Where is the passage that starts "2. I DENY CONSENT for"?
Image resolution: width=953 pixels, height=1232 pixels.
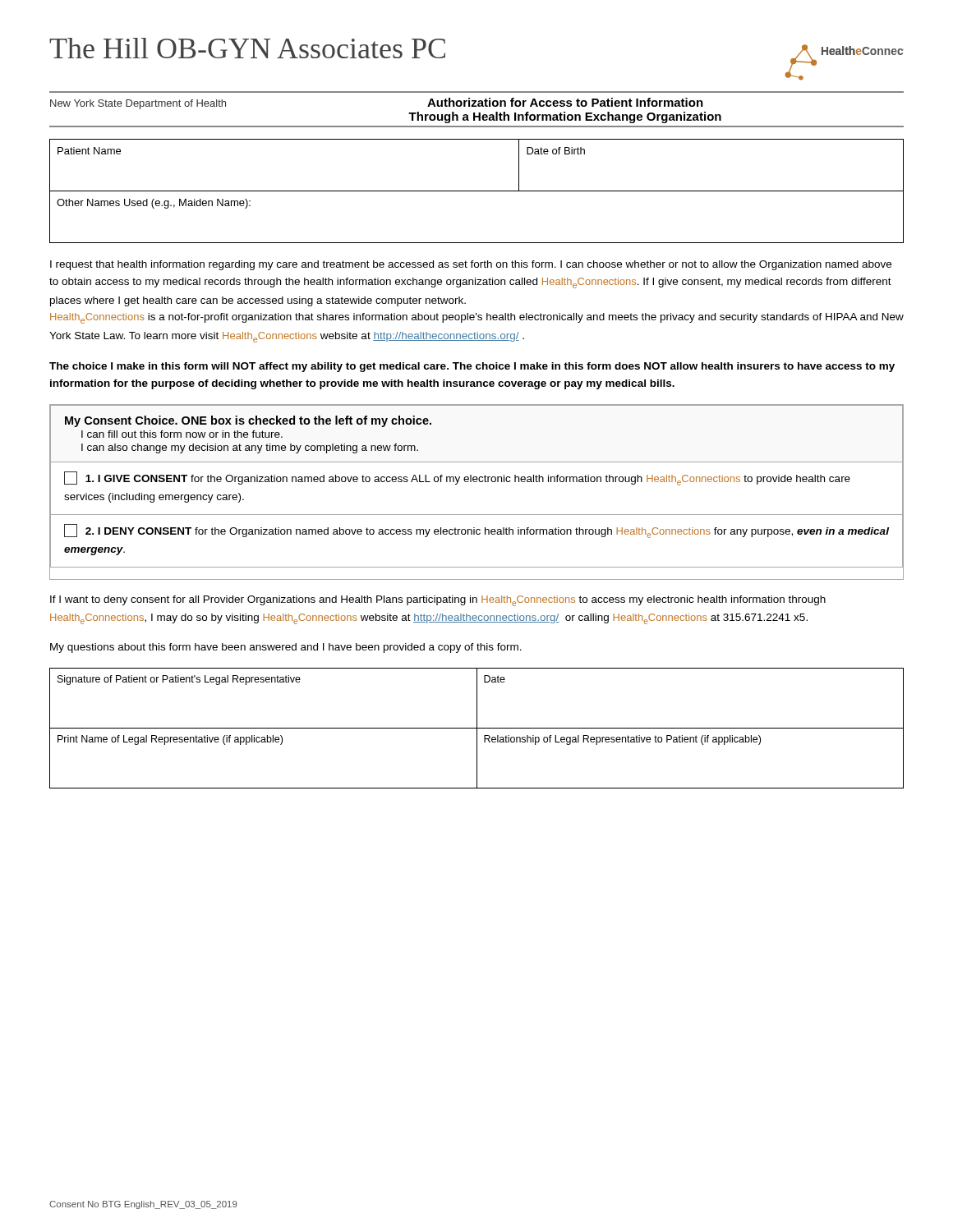pos(476,540)
